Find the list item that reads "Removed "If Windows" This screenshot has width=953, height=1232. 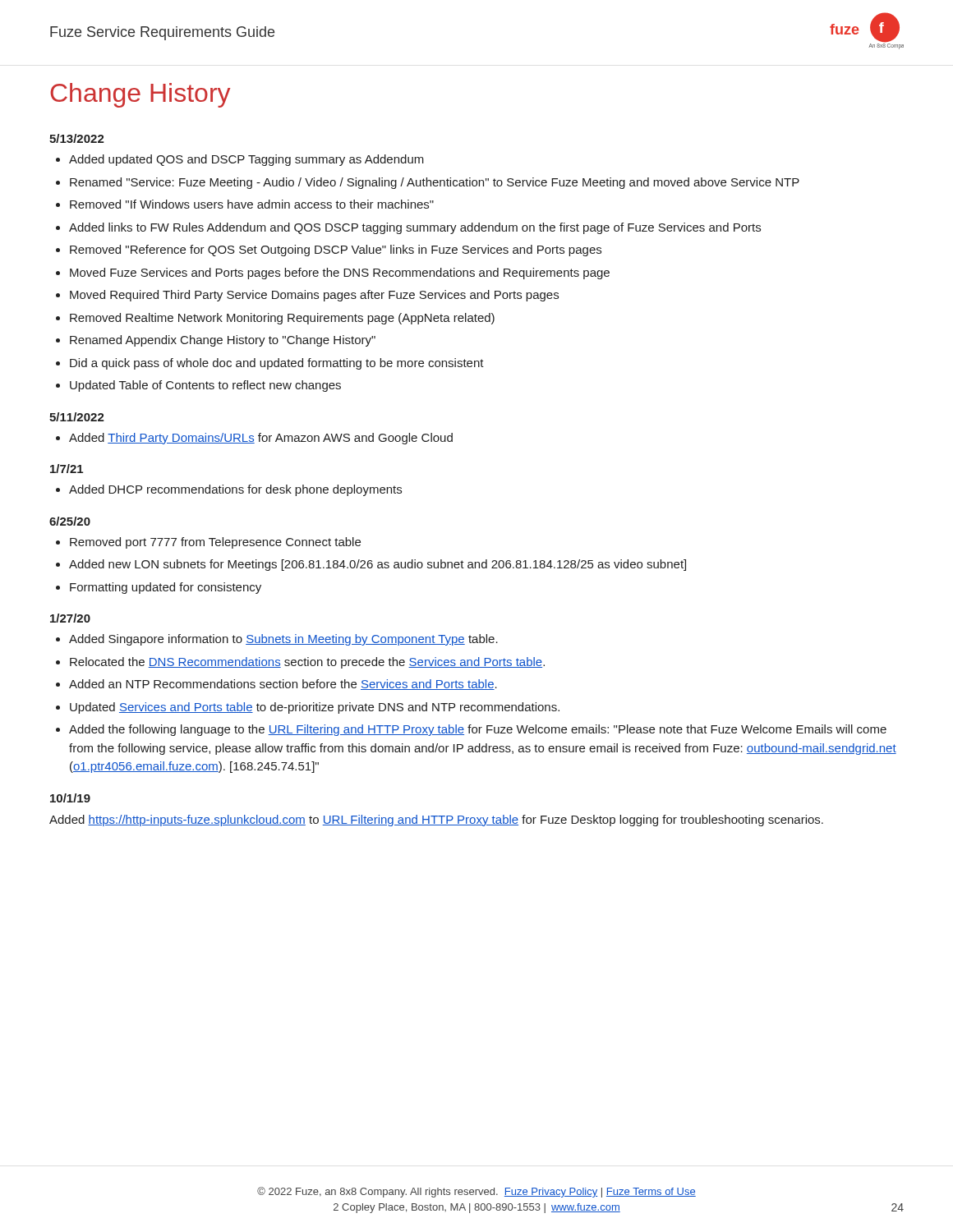point(245,204)
